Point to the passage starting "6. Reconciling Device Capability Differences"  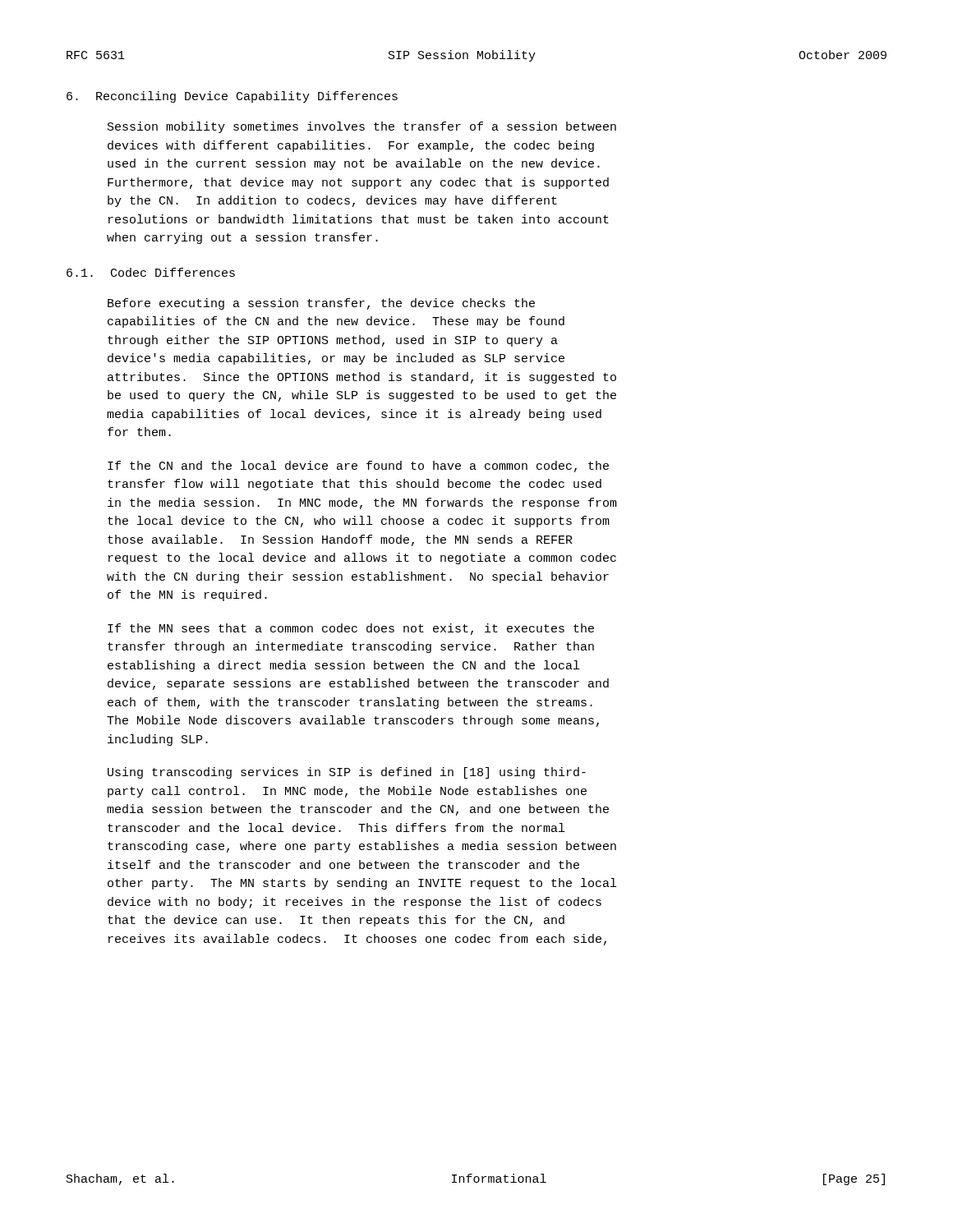232,97
